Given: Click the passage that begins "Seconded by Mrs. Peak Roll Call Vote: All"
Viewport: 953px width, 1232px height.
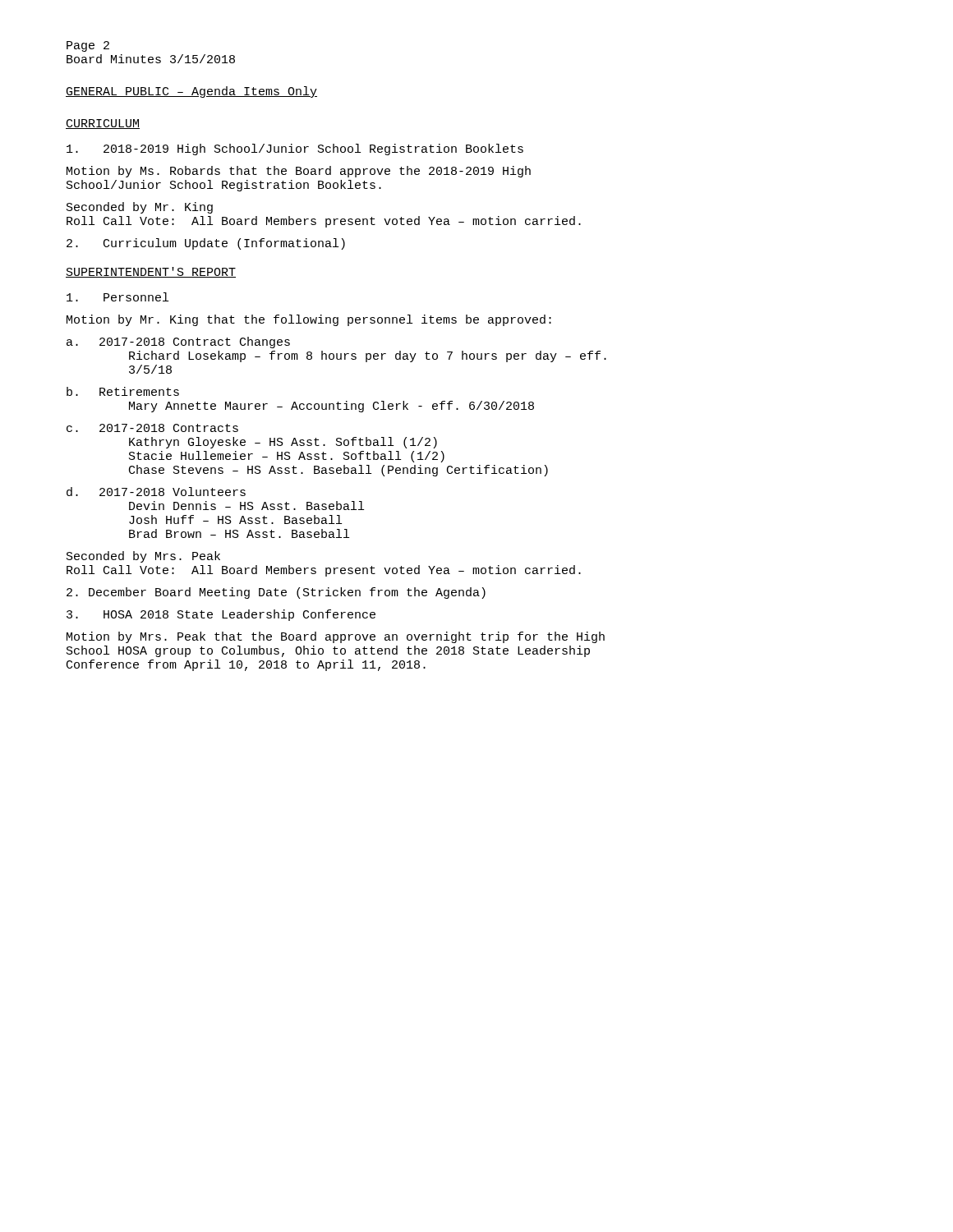Looking at the screenshot, I should (x=325, y=564).
